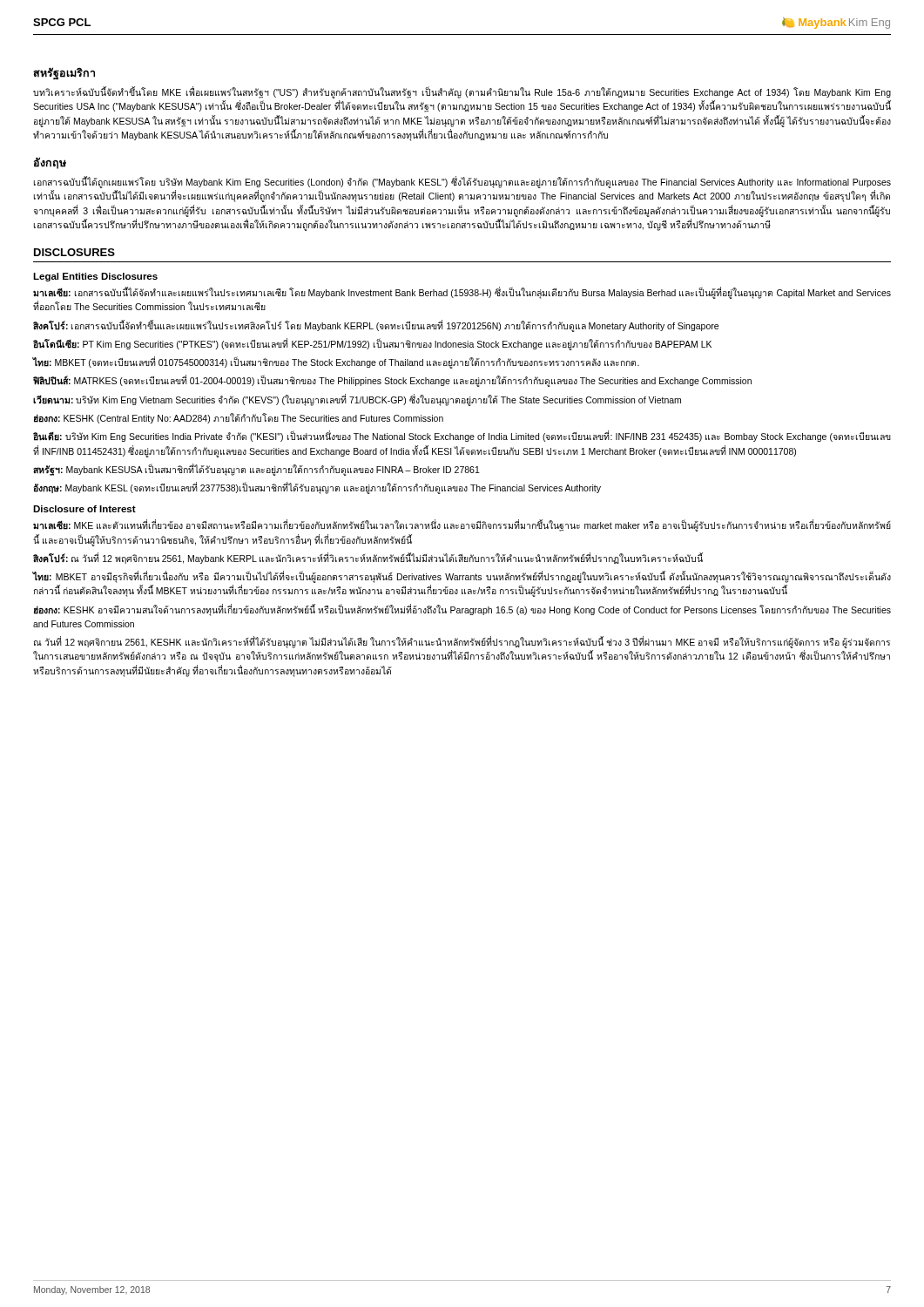Where does it say "Disclosure of Interest"?
The image size is (924, 1307).
pos(84,509)
